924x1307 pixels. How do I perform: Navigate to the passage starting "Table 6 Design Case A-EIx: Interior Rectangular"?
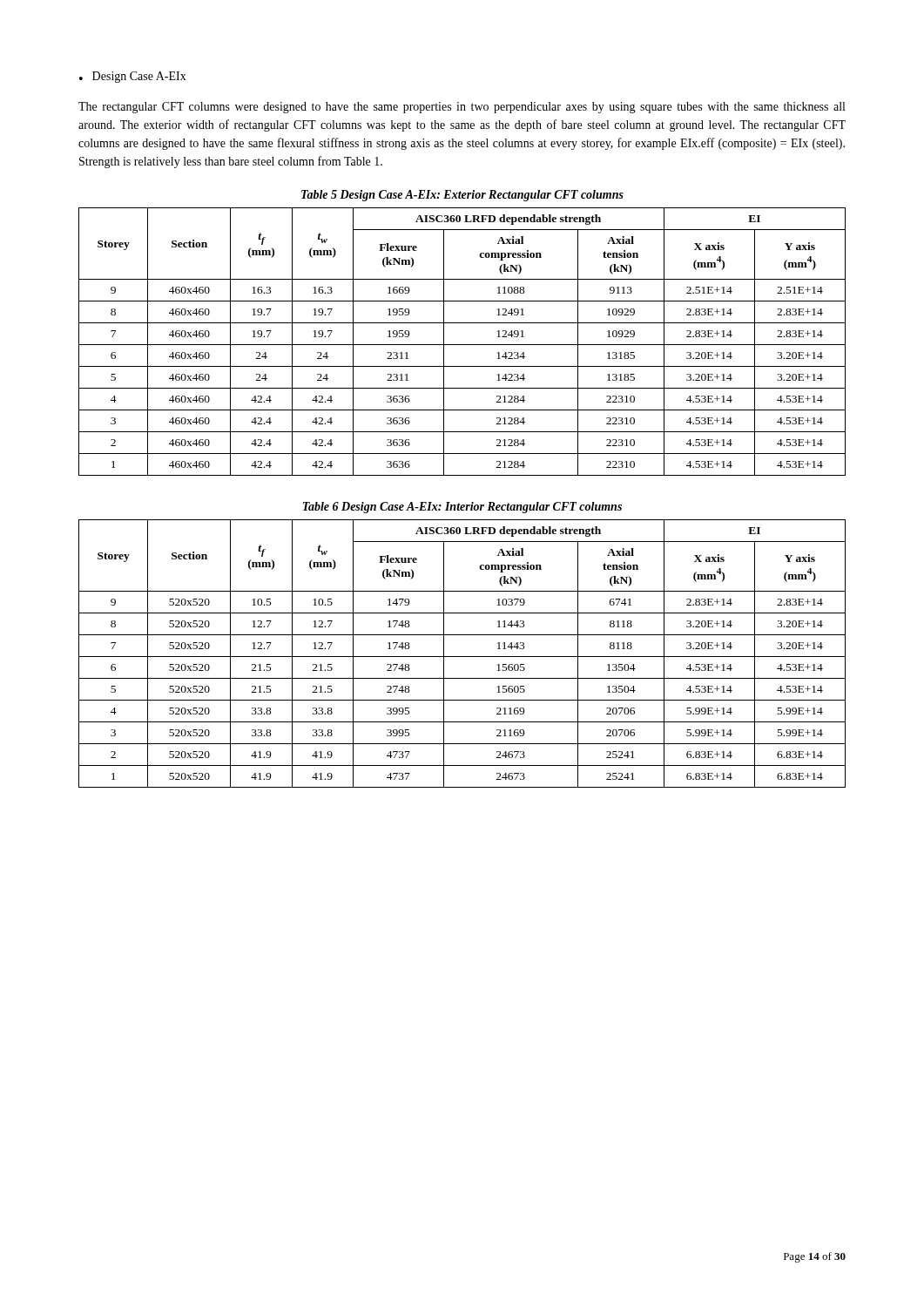462,507
